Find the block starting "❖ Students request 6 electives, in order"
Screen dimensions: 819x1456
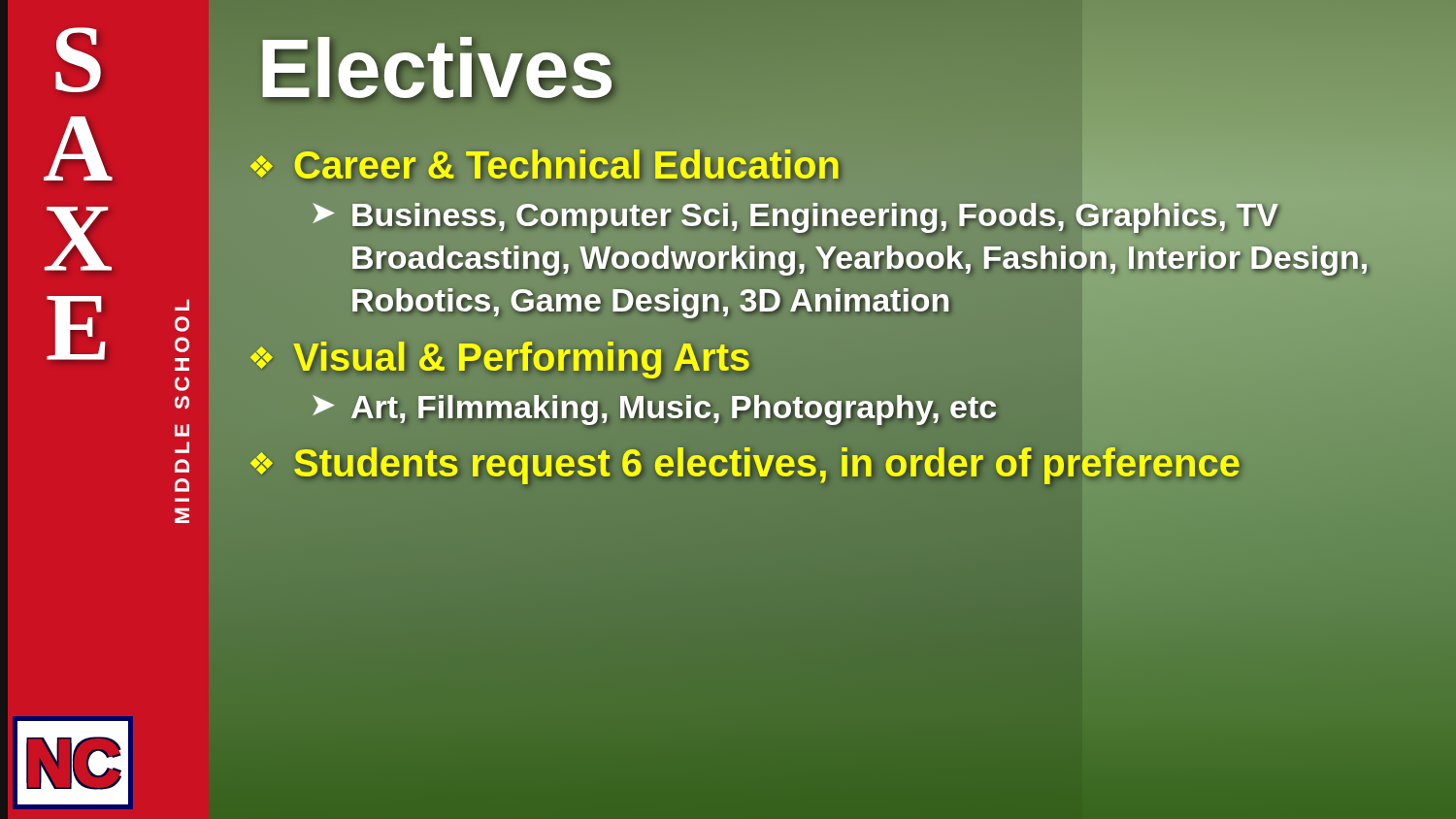tap(744, 463)
